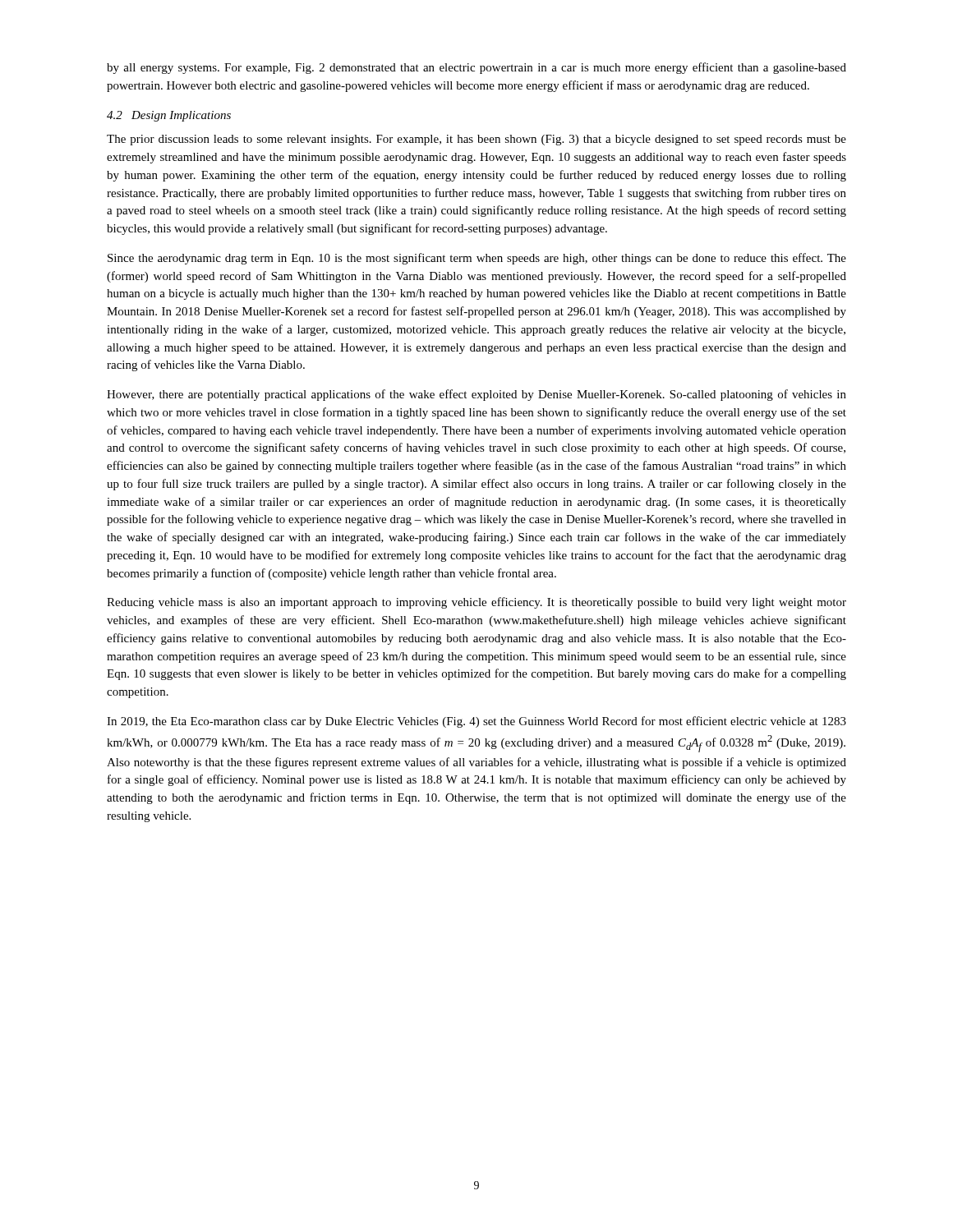Select the text block that says "by all energy systems. For example, Fig."
Image resolution: width=953 pixels, height=1232 pixels.
coord(476,77)
